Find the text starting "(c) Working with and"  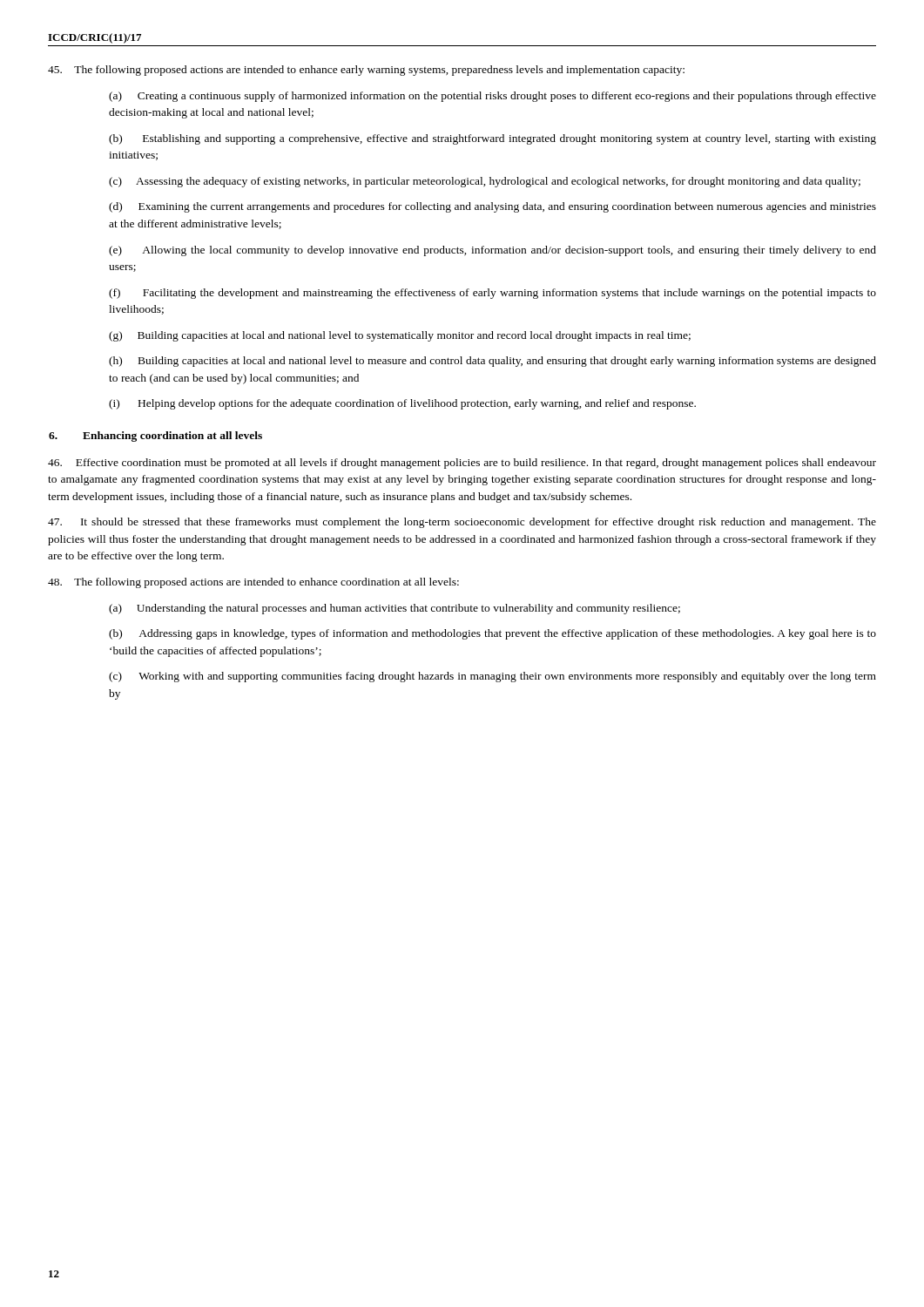point(492,684)
